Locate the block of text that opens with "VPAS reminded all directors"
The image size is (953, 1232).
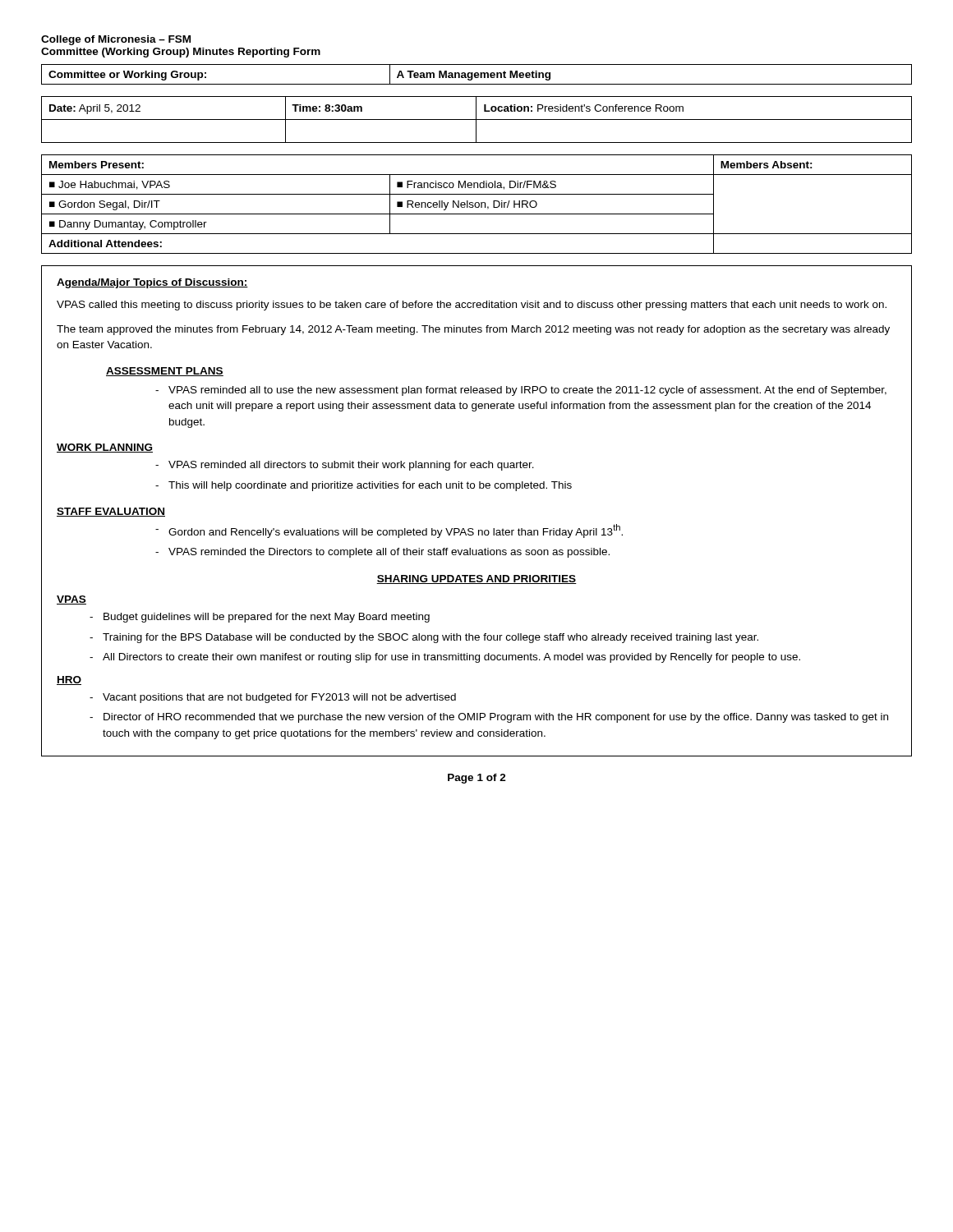coord(351,465)
